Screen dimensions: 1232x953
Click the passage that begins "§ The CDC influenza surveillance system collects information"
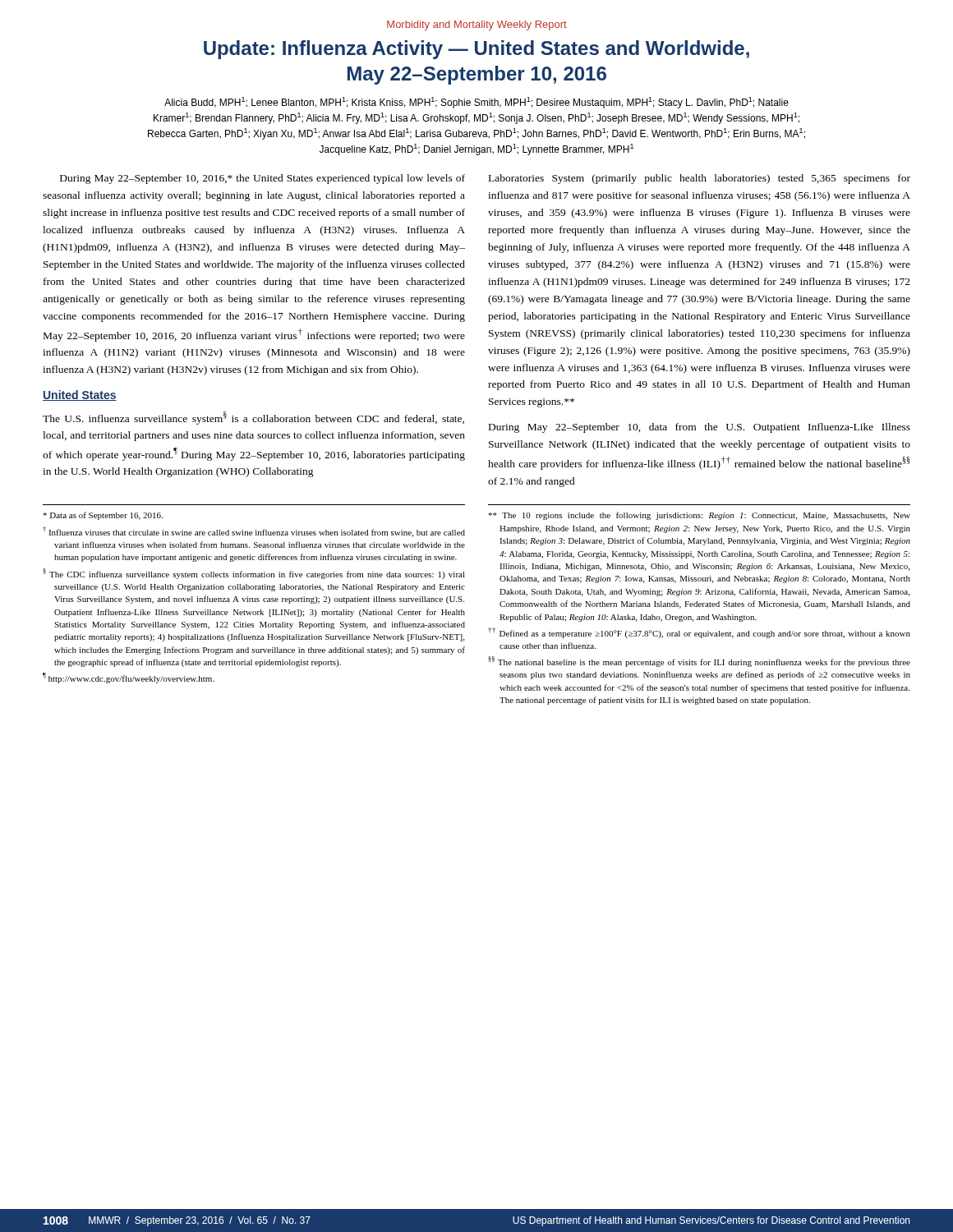[x=254, y=617]
